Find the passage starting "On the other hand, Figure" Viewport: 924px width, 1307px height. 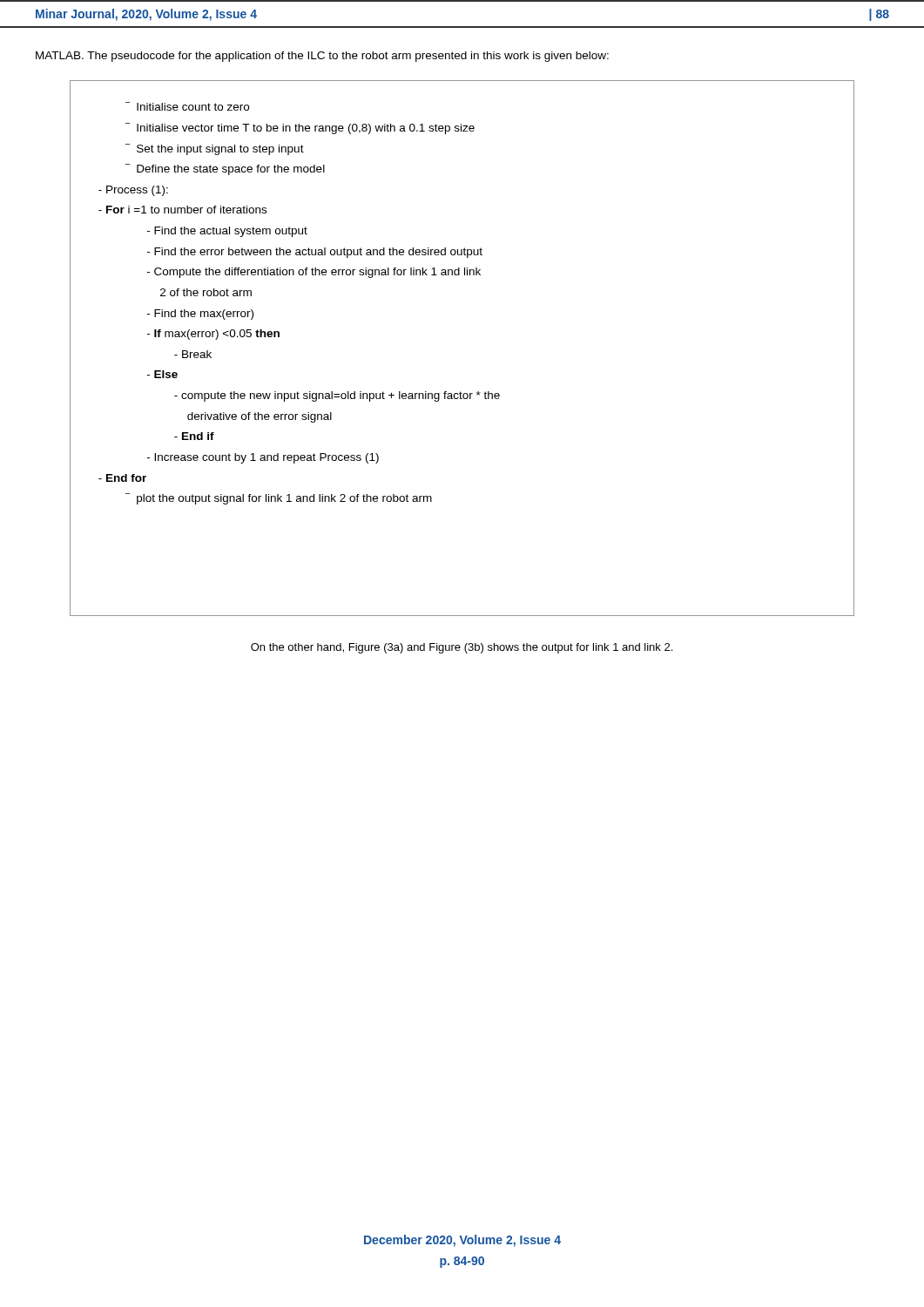tap(462, 647)
